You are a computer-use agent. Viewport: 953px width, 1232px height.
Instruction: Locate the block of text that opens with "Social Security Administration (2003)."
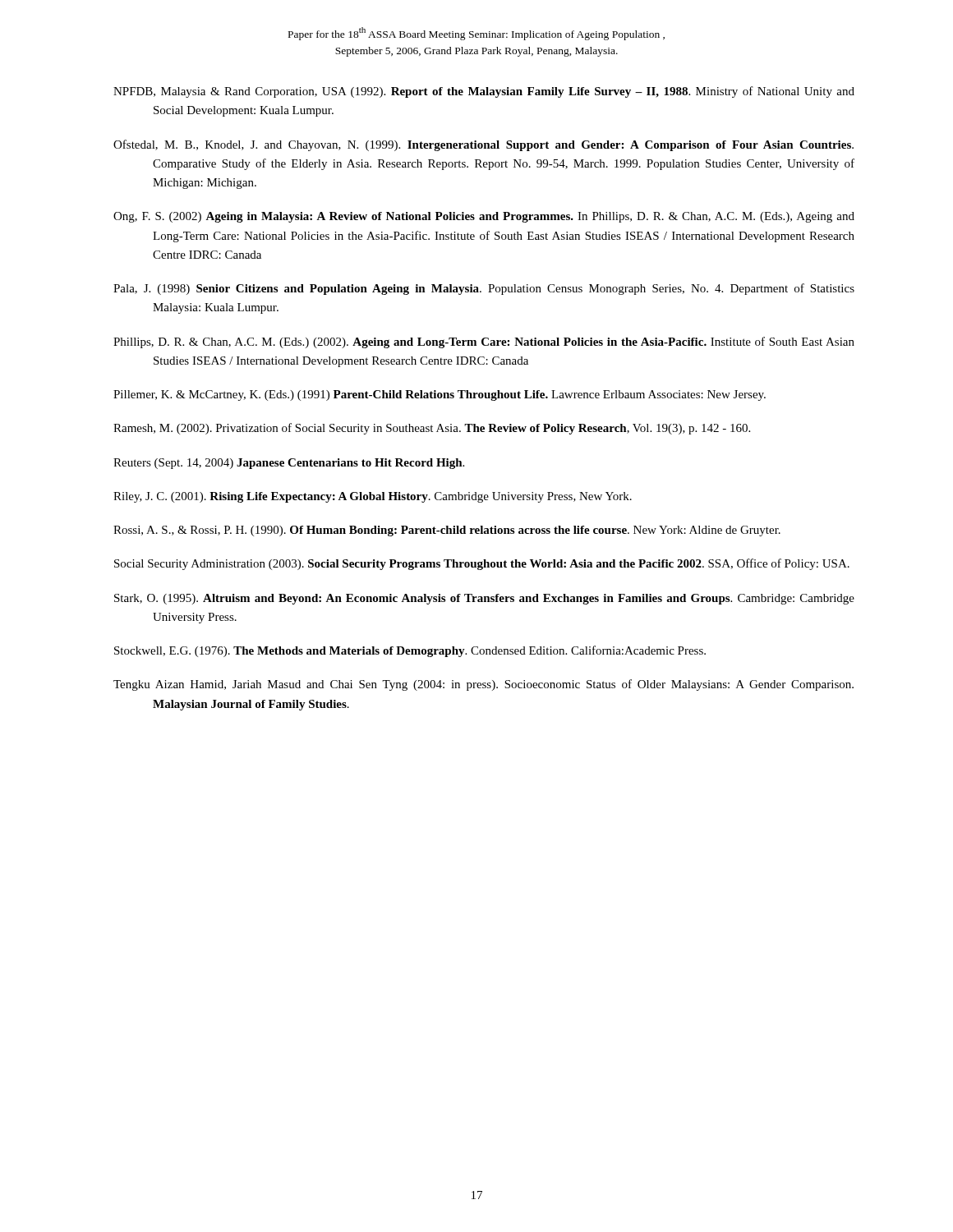point(484,564)
